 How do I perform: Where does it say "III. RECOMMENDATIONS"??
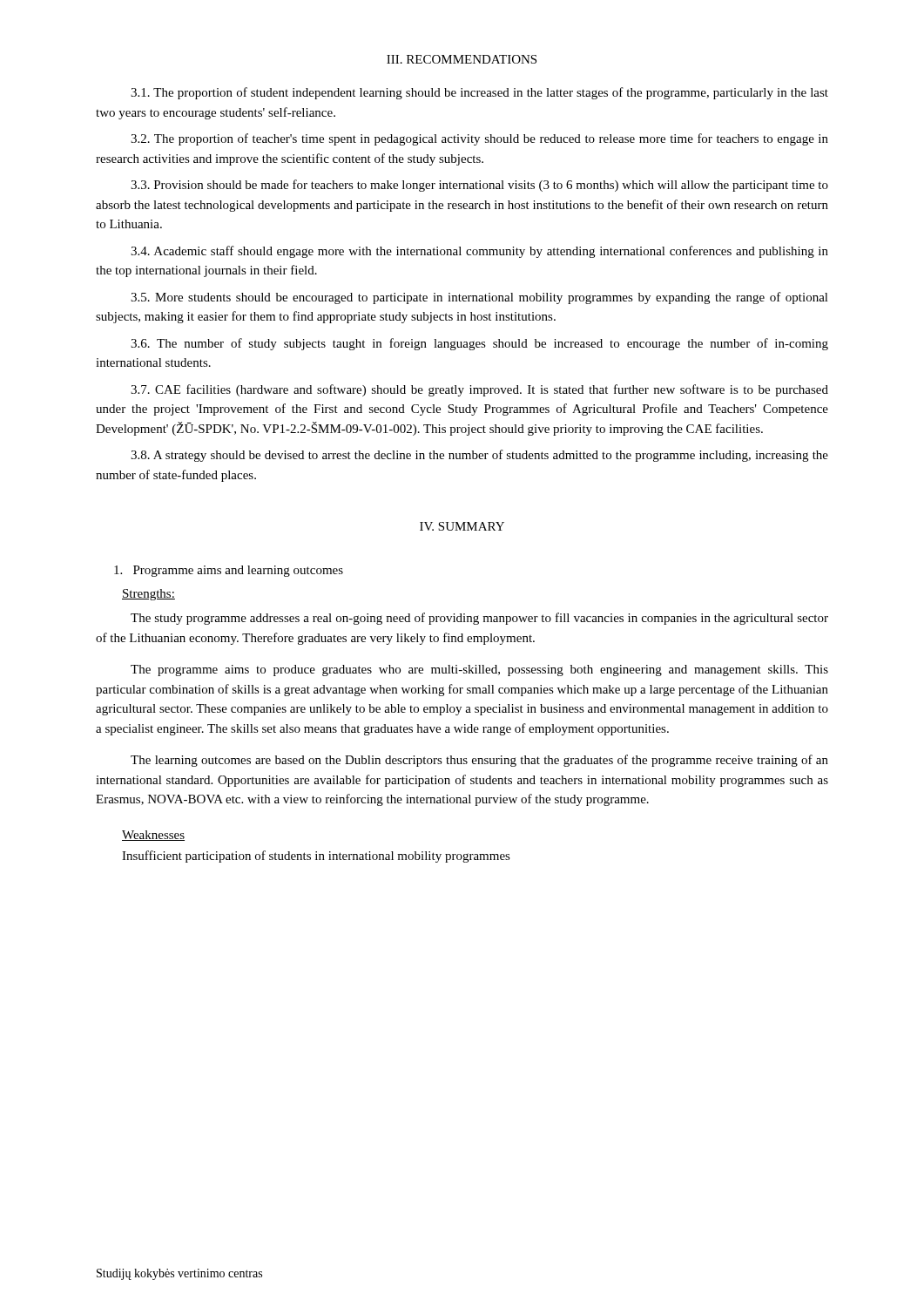[x=462, y=59]
